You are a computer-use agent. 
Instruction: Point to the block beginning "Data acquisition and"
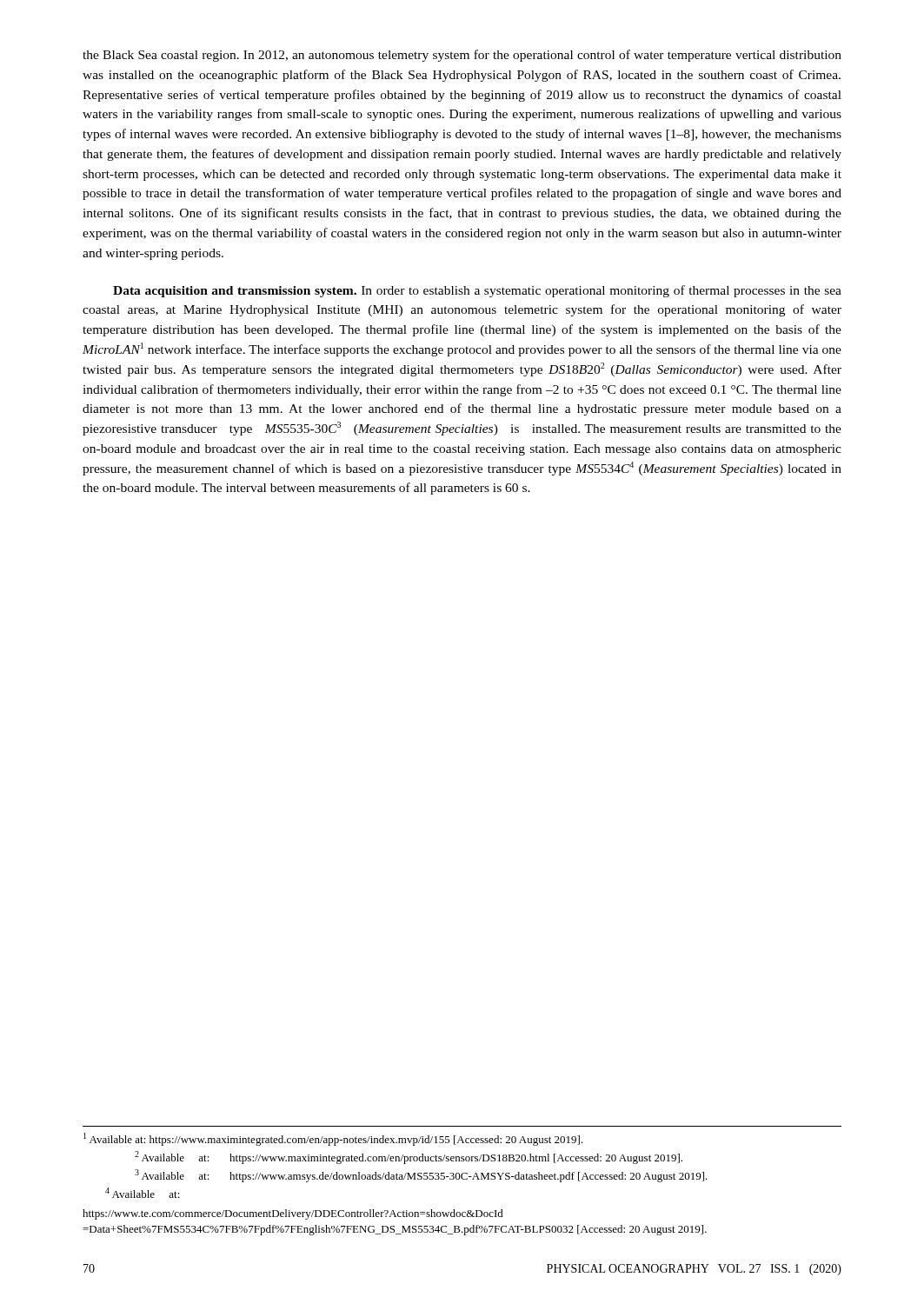[462, 389]
